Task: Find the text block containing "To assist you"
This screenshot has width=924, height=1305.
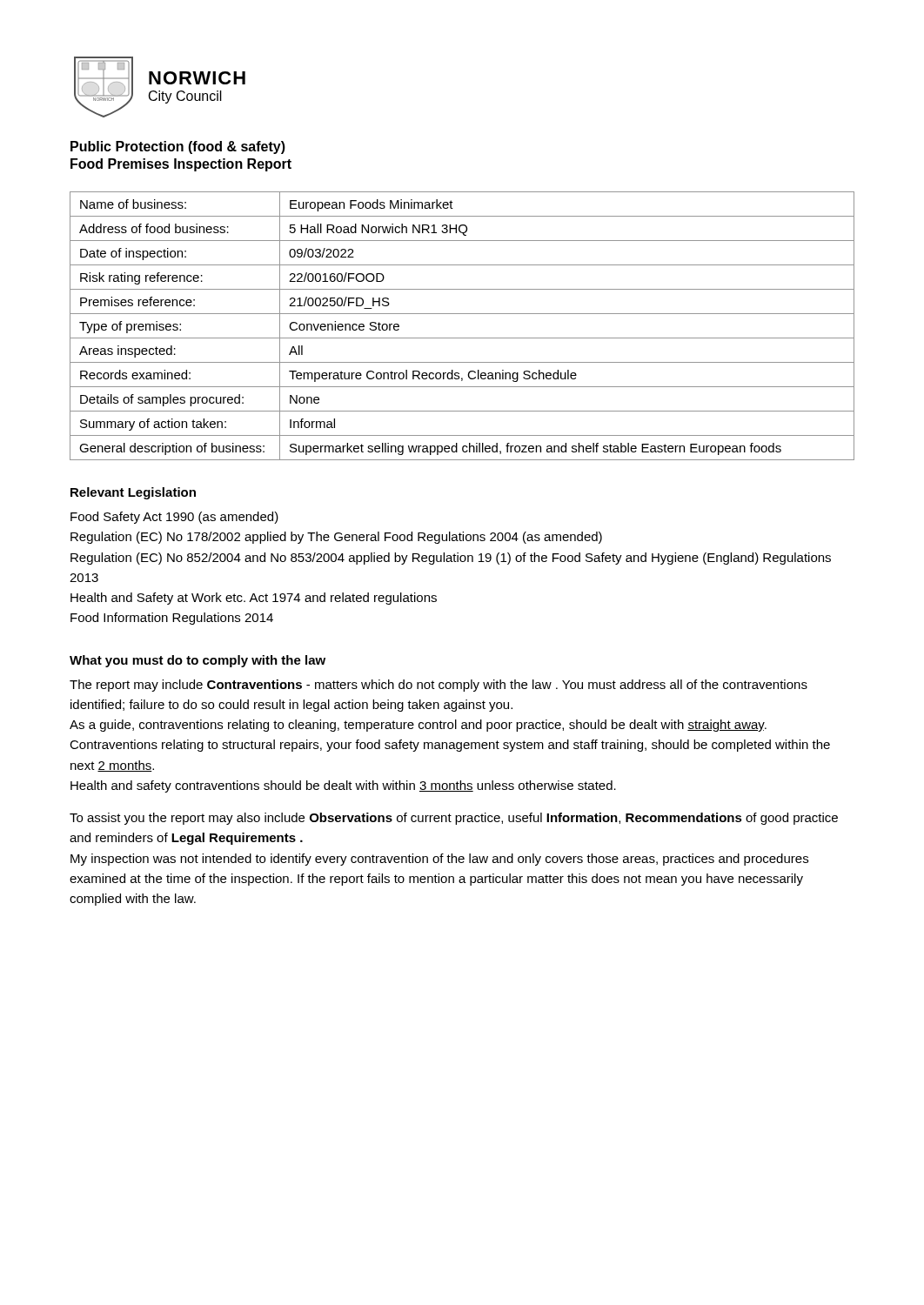Action: (462, 828)
